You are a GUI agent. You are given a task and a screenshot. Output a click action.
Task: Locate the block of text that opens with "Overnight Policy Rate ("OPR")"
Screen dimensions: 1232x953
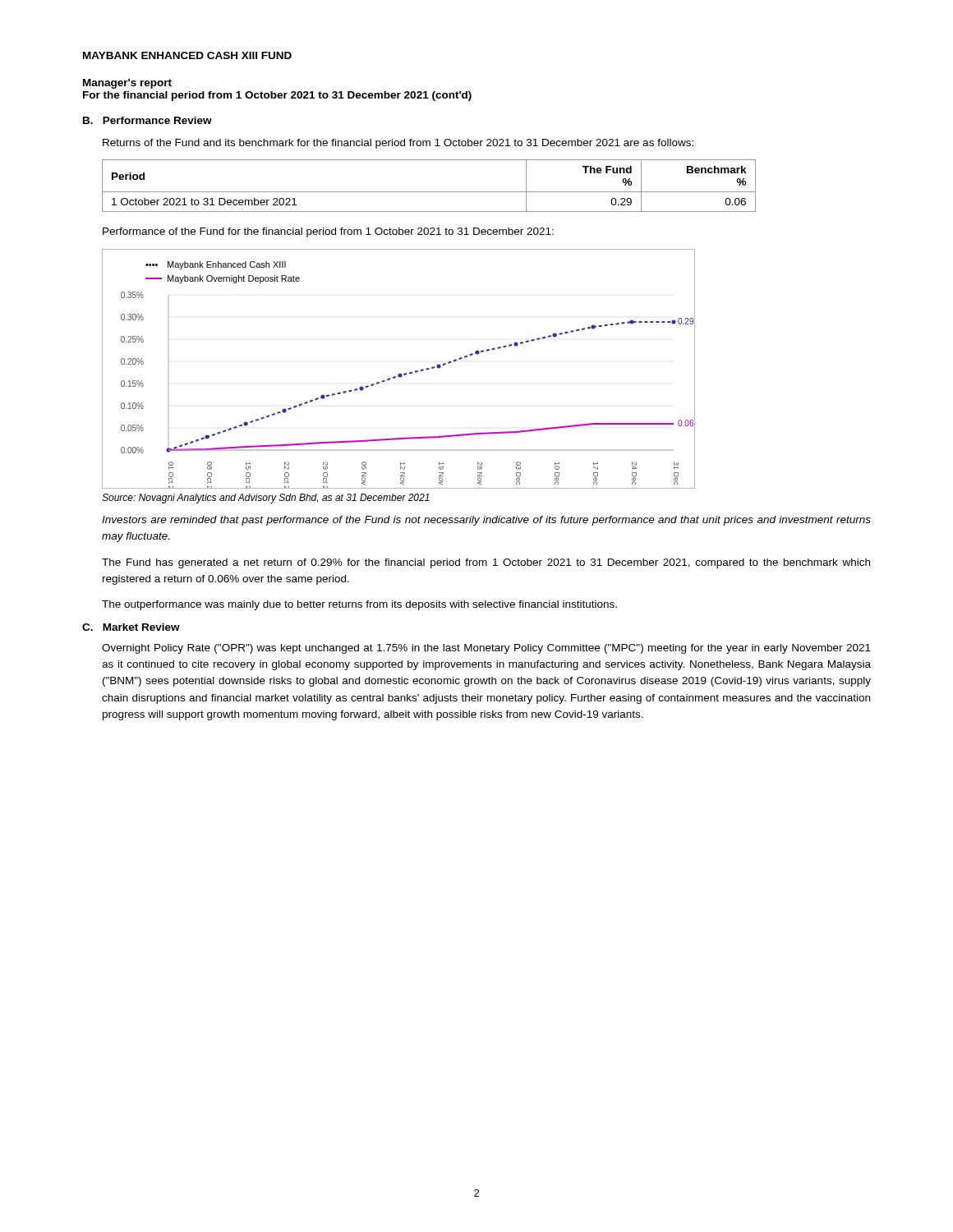coord(486,681)
